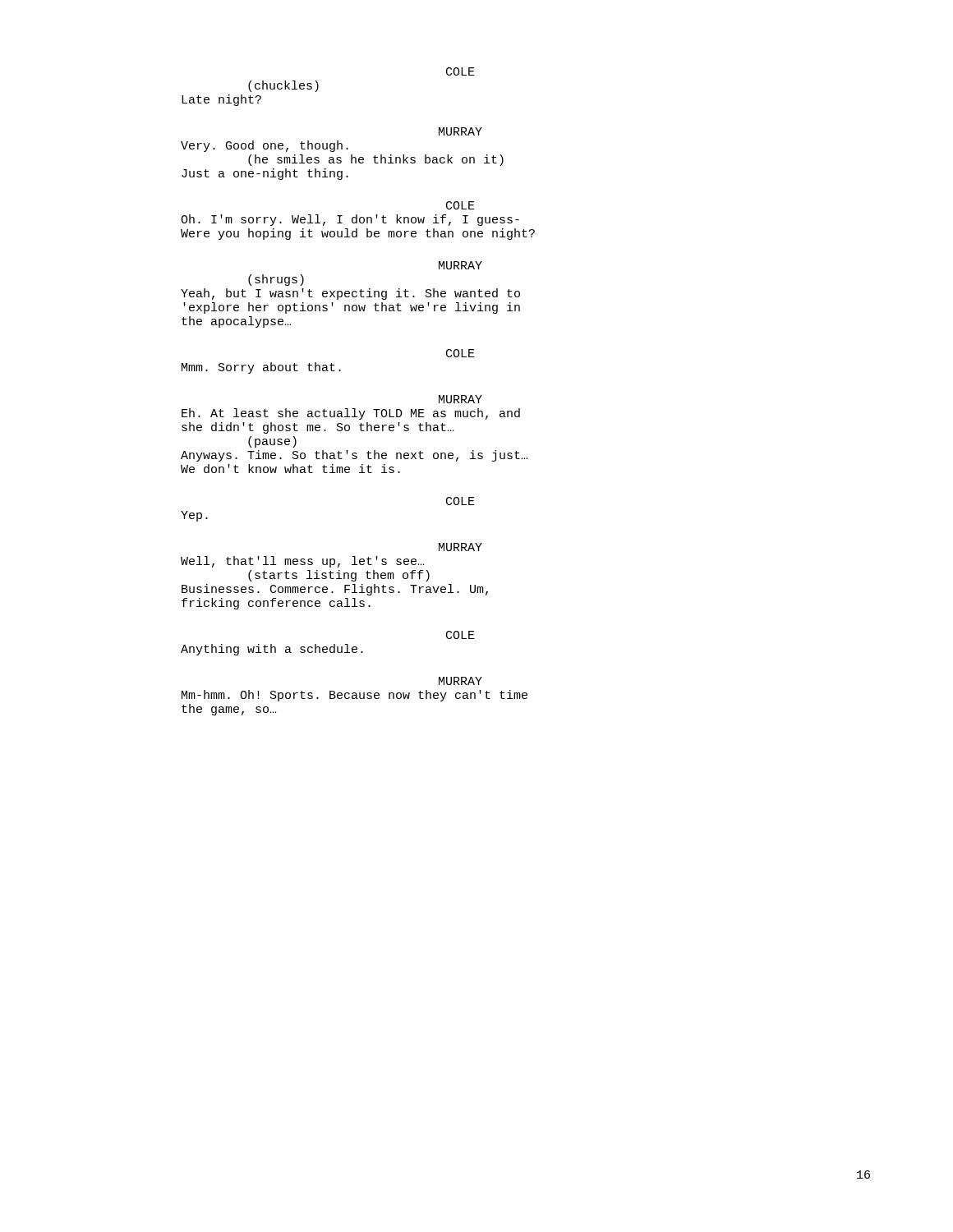953x1232 pixels.
Task: Point to the block beginning "MURRAY Very. Good one, though. (he smiles as"
Action: [x=460, y=154]
